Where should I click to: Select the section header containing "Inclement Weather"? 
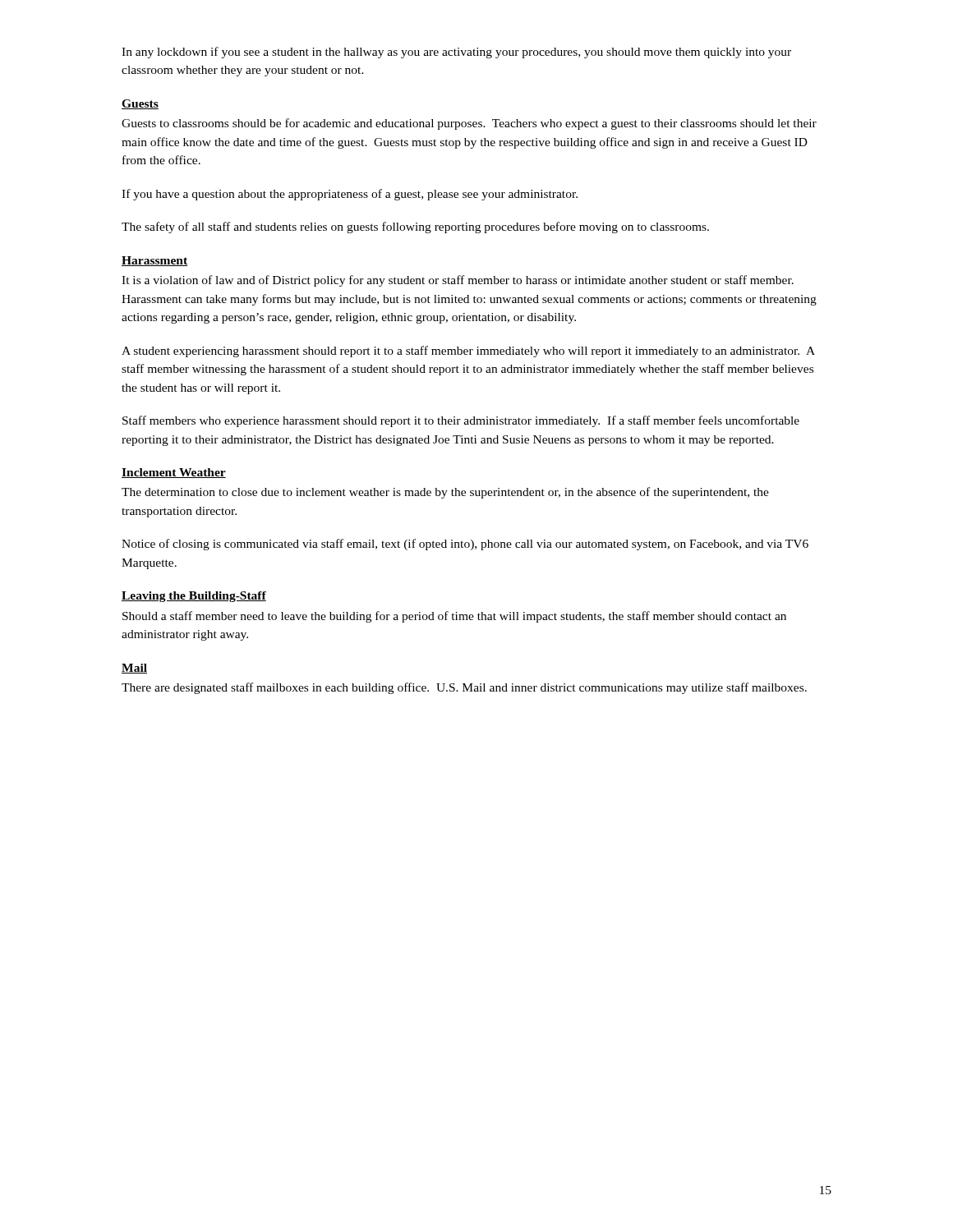(174, 472)
